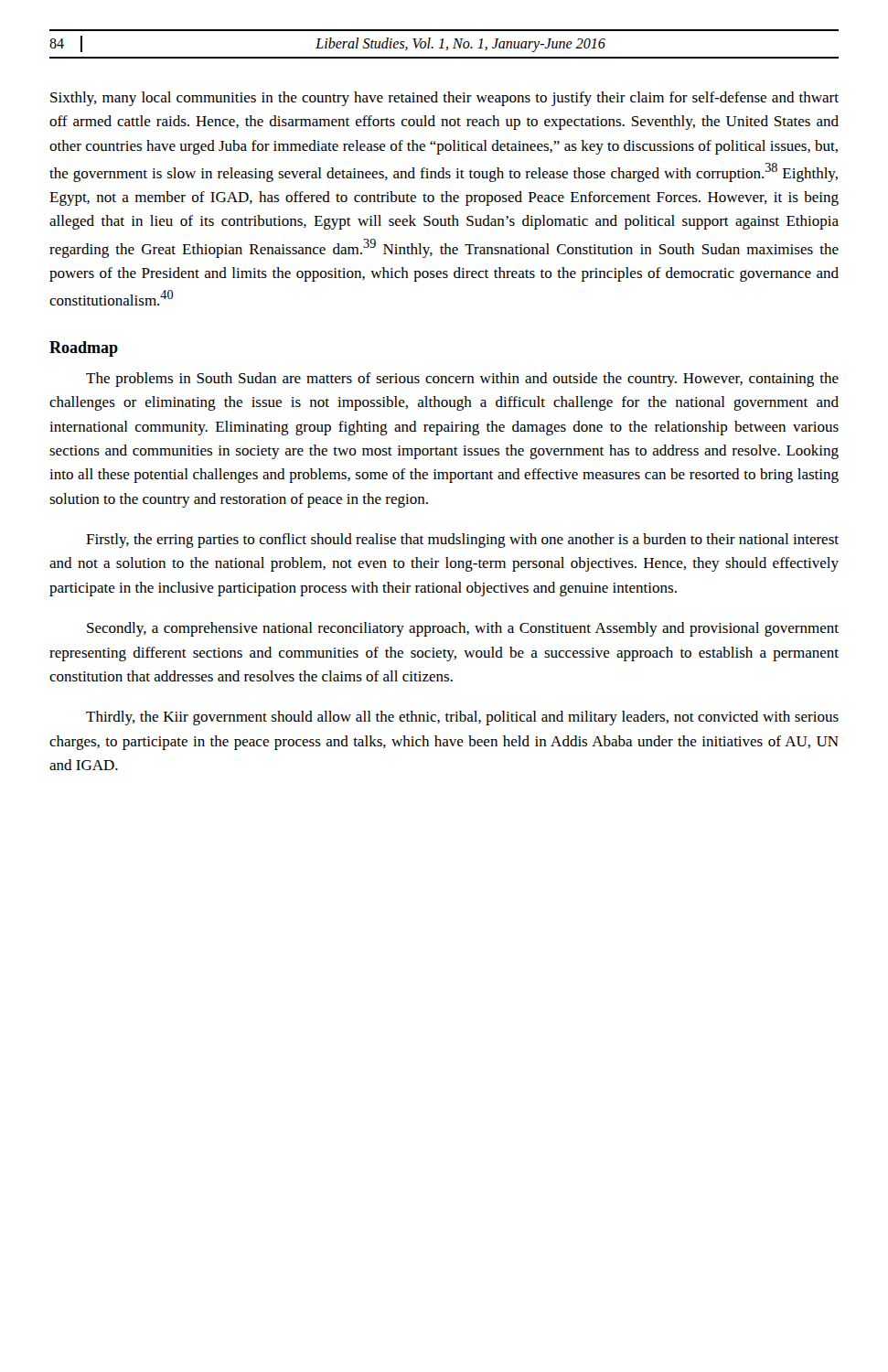Screen dimensions: 1372x888
Task: Locate the region starting "Thirdly, the Kiir government should allow all the"
Action: [x=444, y=741]
